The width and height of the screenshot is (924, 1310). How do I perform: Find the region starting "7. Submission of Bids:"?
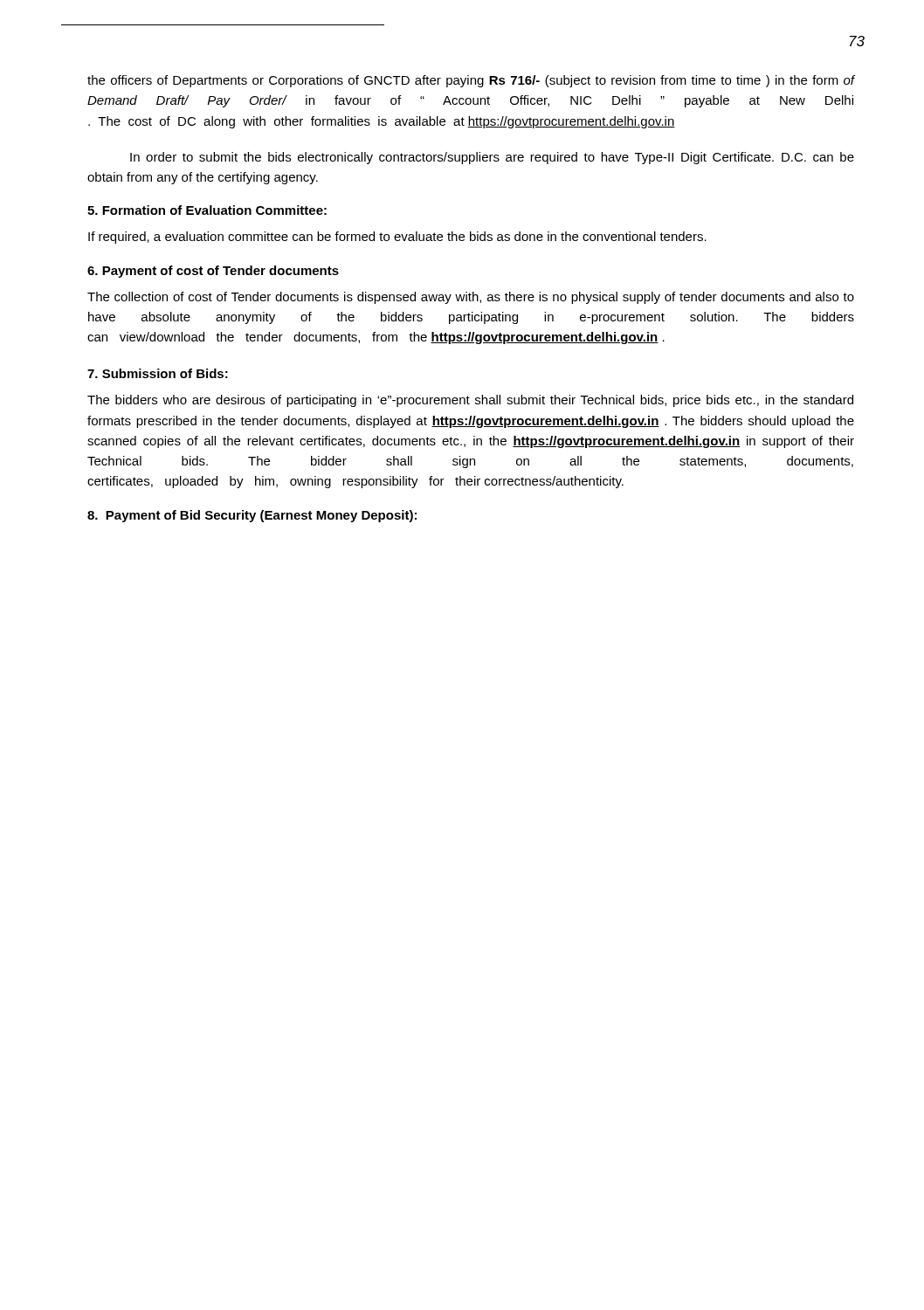click(158, 374)
